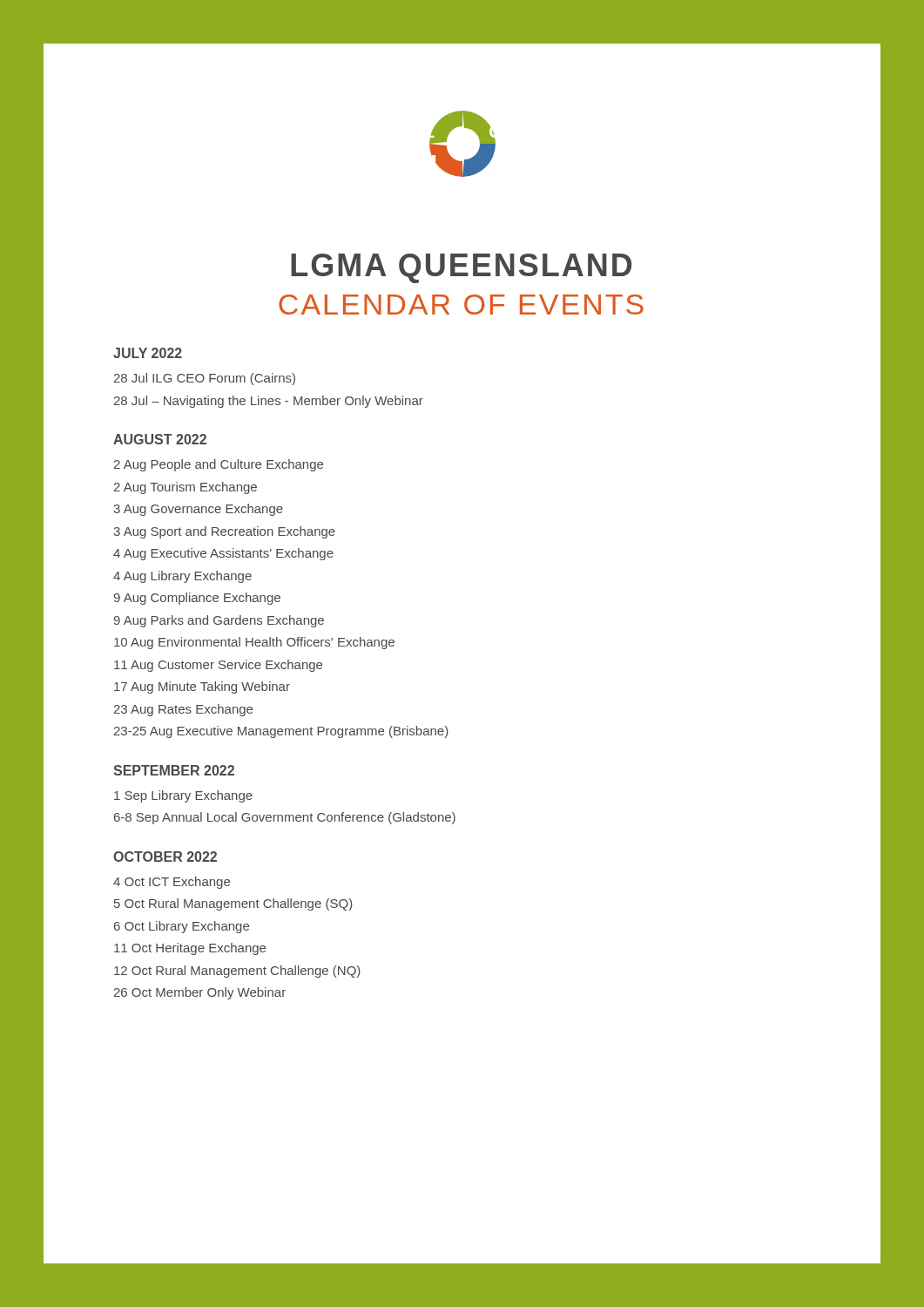The height and width of the screenshot is (1307, 924).
Task: Point to the text block starting "28 Jul ILG"
Action: (205, 378)
